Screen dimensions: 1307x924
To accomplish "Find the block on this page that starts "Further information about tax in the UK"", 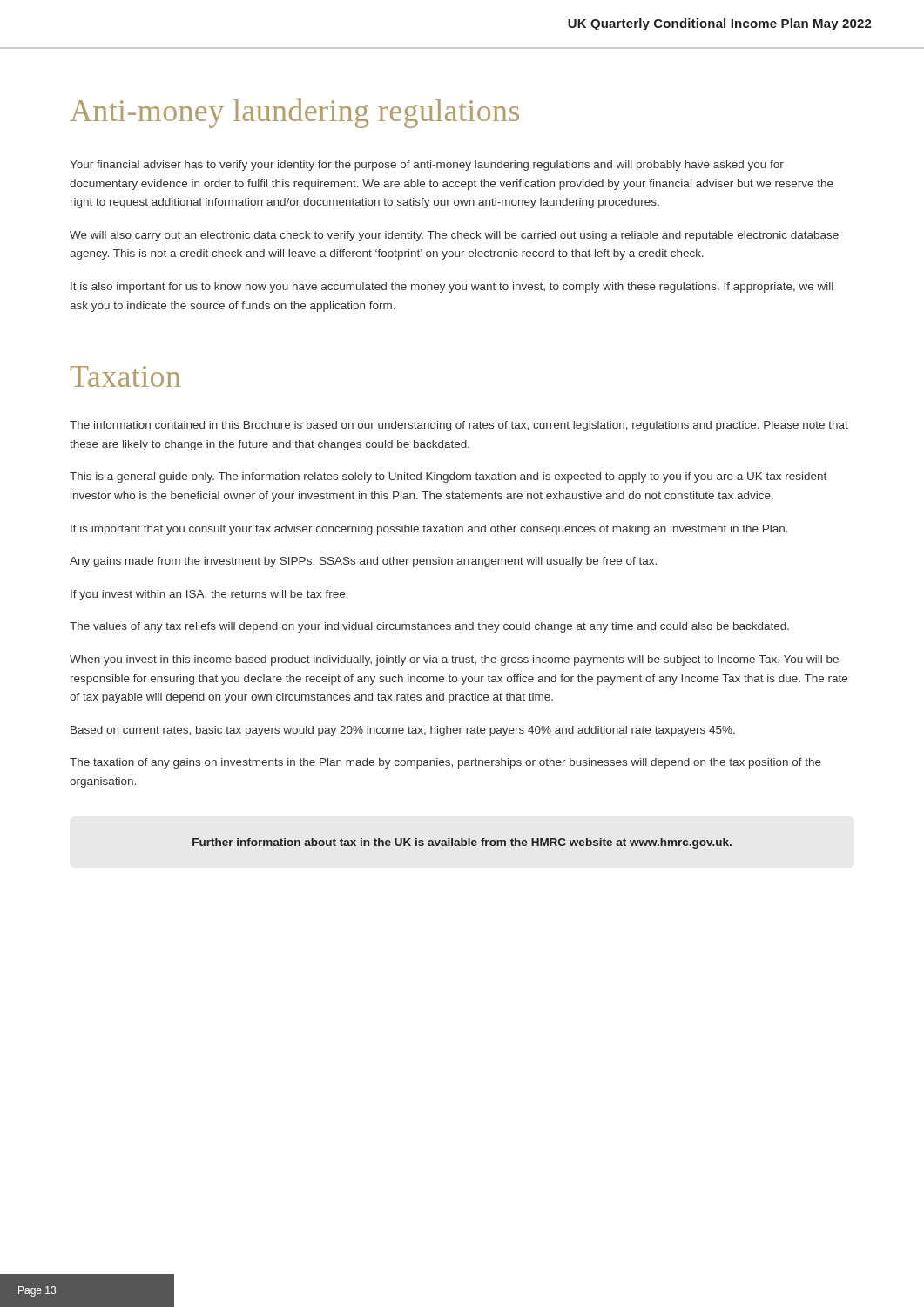I will [462, 842].
